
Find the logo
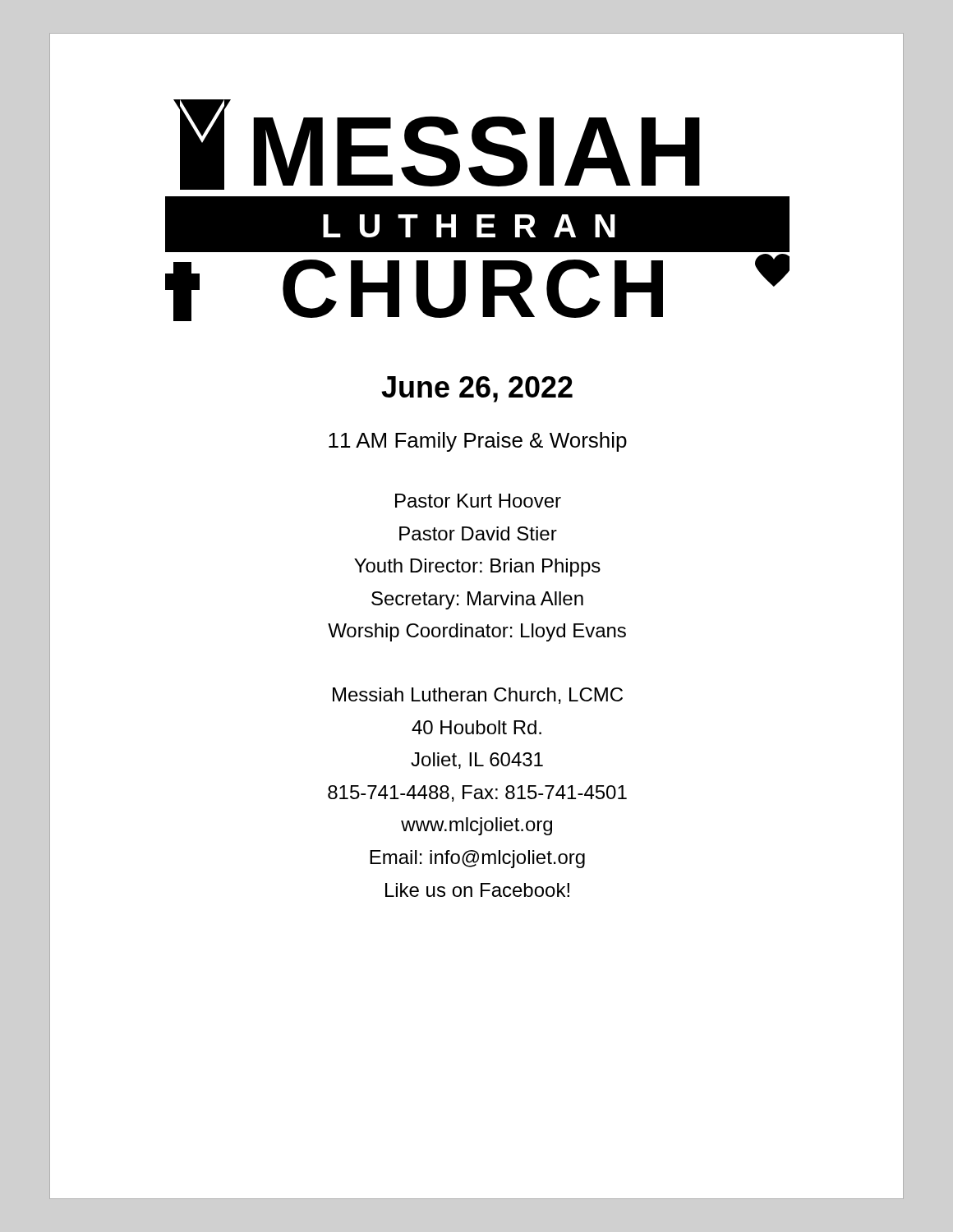tap(477, 210)
